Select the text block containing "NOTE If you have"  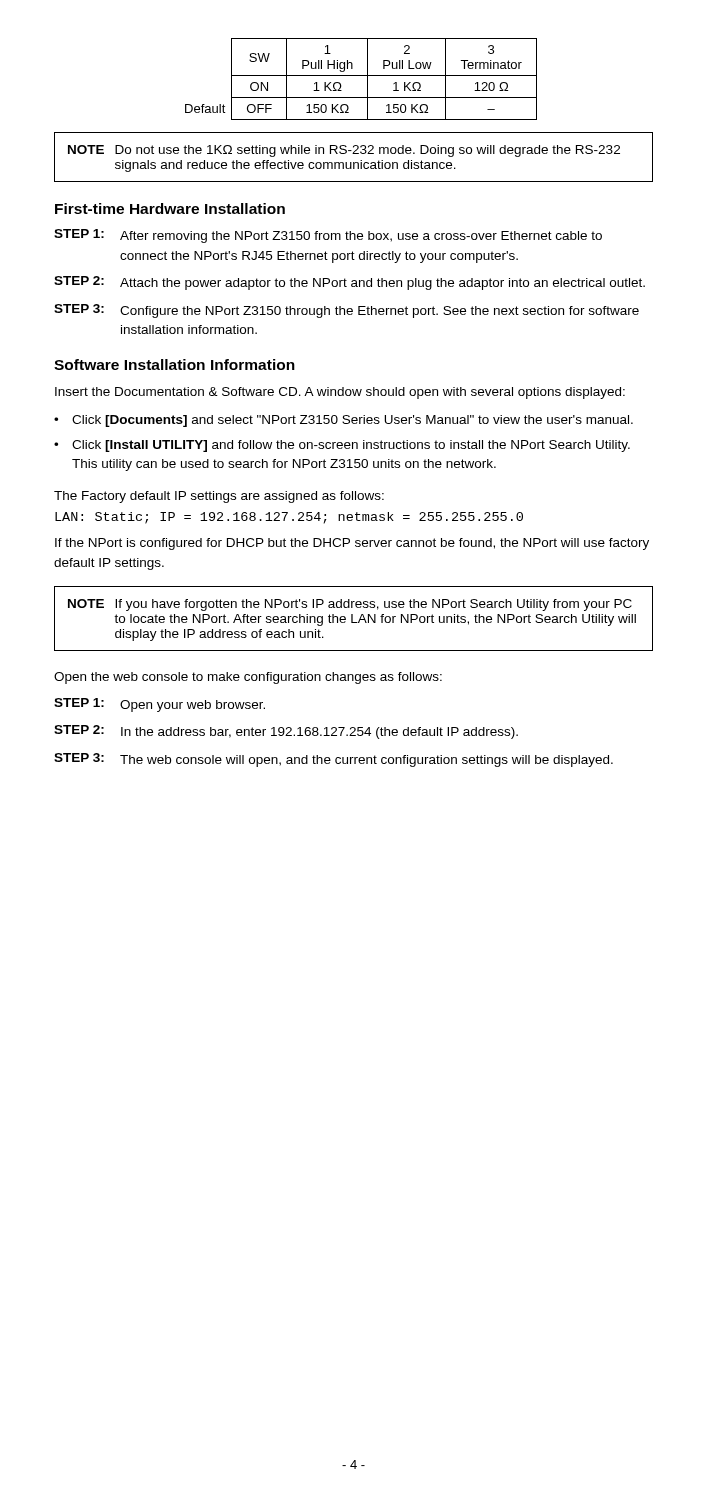(x=354, y=618)
